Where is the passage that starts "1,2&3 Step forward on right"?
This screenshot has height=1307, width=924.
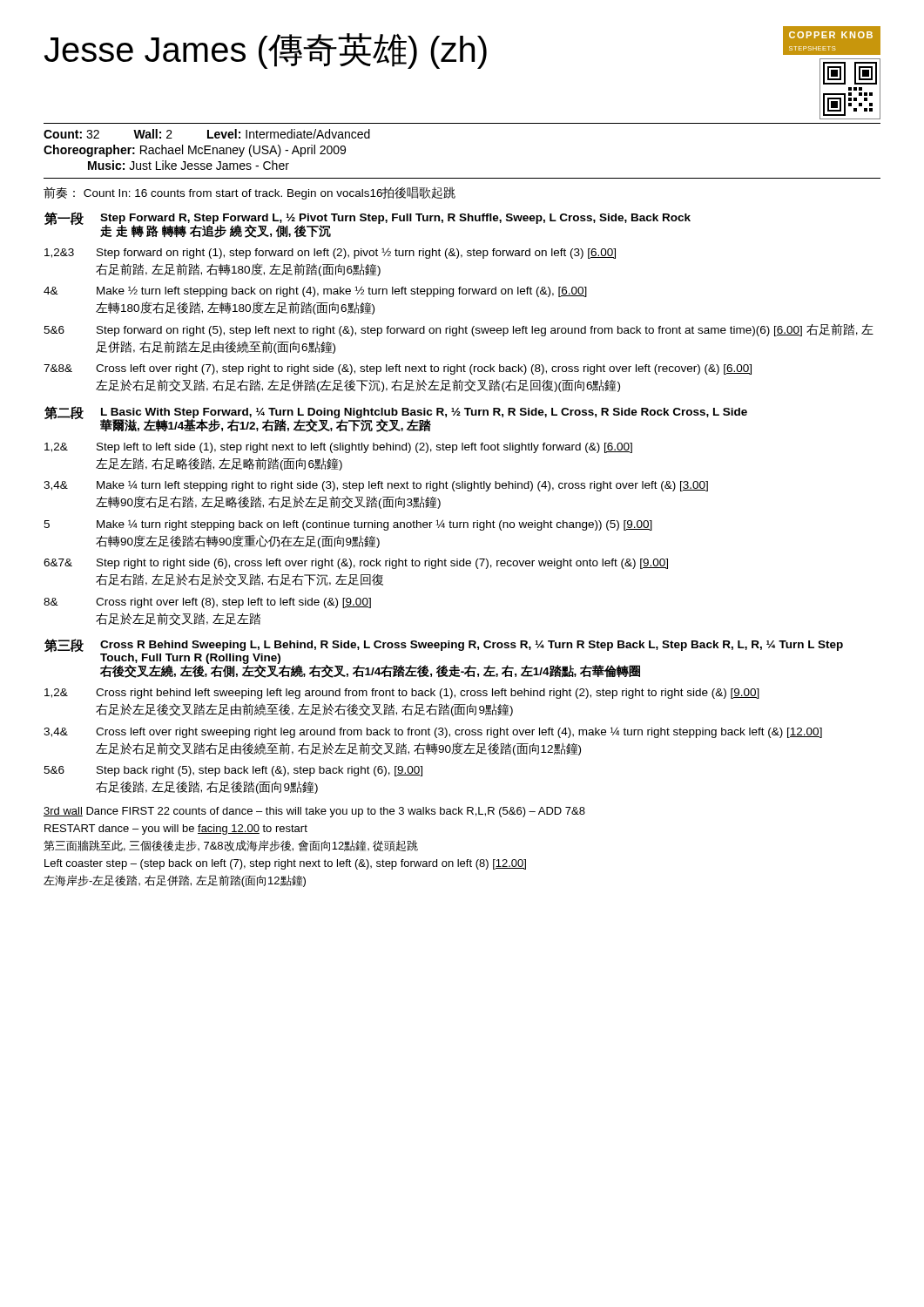pos(462,261)
